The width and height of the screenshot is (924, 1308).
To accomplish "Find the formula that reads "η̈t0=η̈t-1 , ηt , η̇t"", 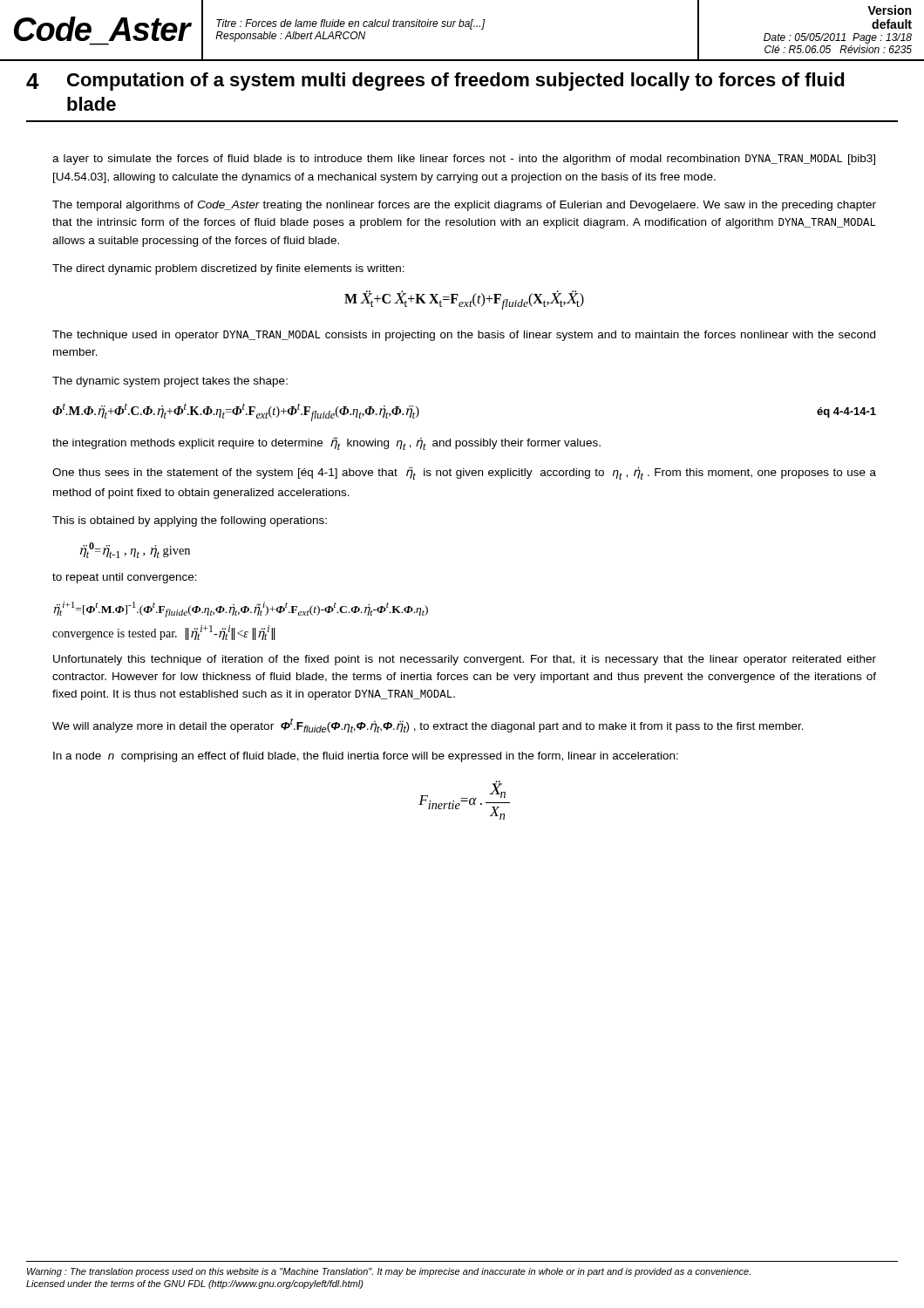I will click(134, 550).
